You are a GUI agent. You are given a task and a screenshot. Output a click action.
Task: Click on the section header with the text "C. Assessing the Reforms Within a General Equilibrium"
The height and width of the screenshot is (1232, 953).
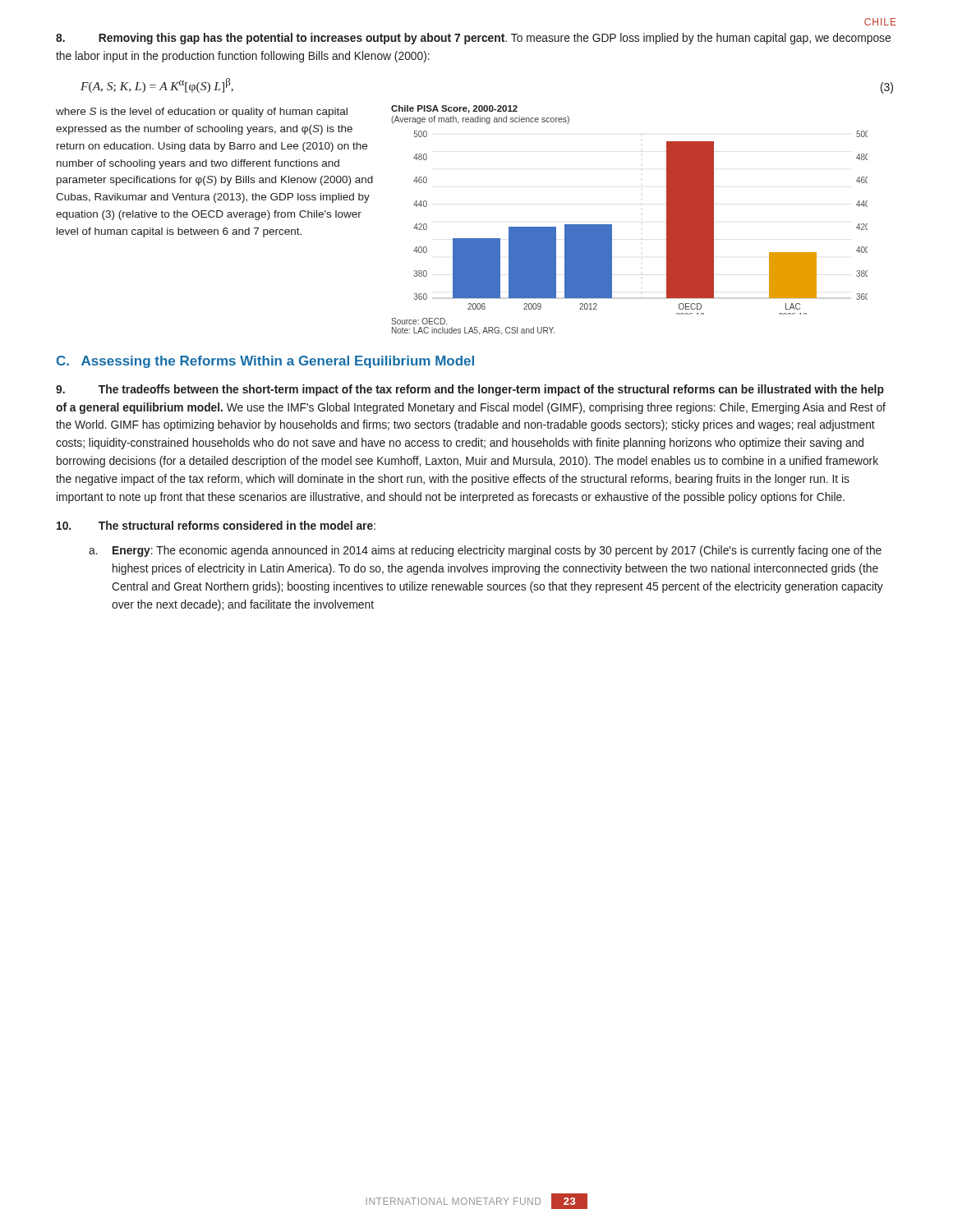click(265, 361)
